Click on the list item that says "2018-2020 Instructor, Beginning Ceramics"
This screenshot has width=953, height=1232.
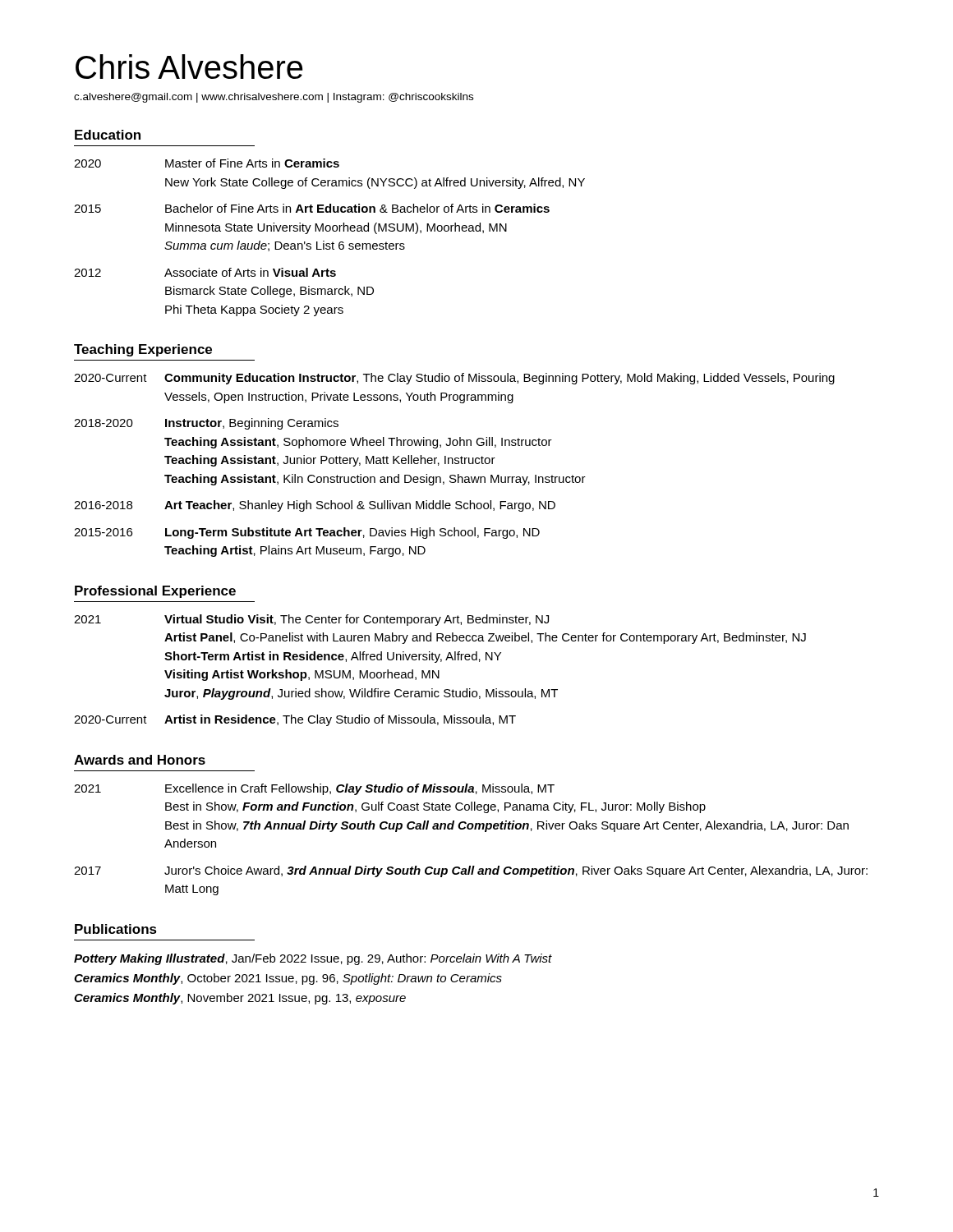pyautogui.click(x=476, y=451)
